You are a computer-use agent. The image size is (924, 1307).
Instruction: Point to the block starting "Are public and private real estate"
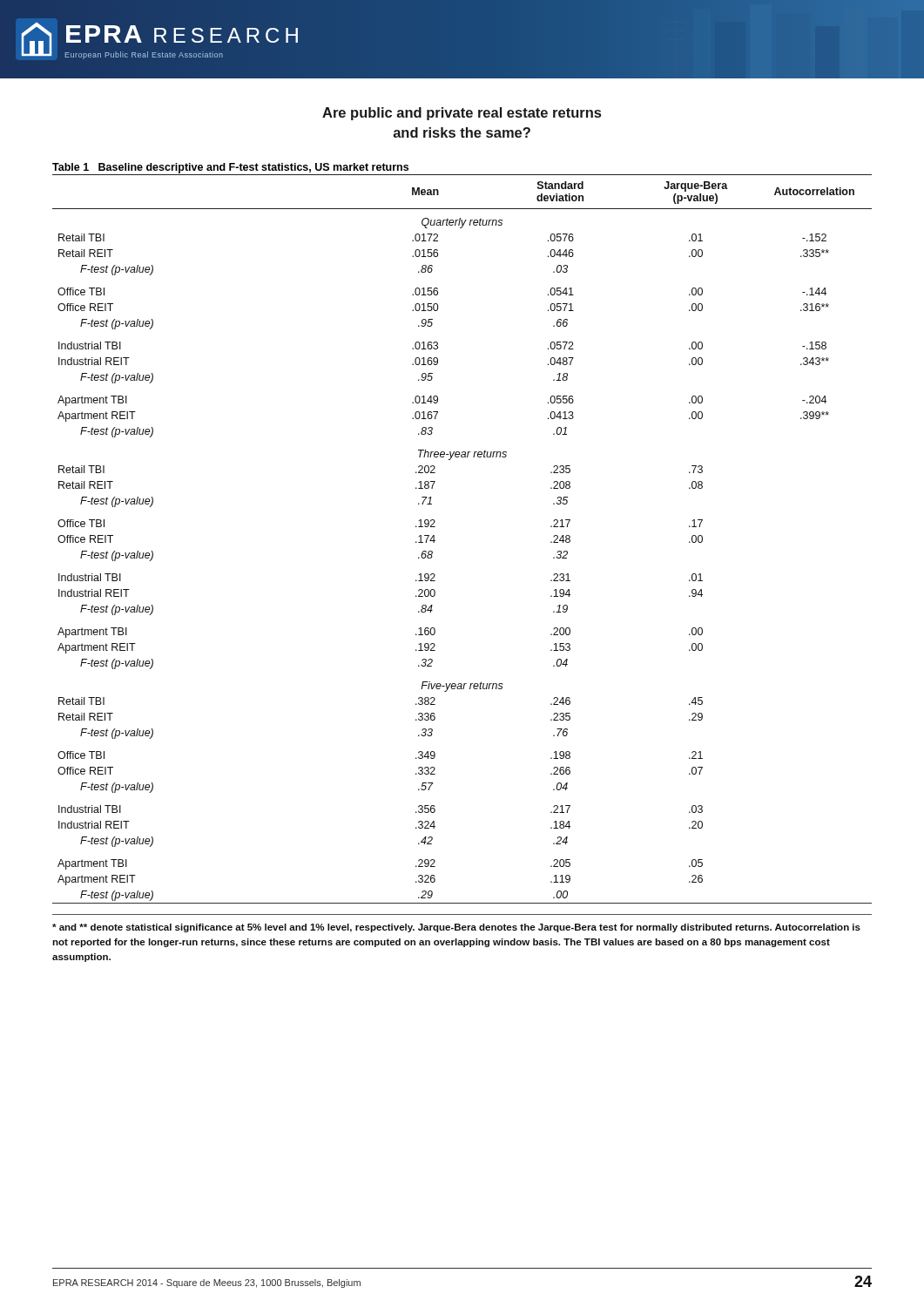point(462,123)
